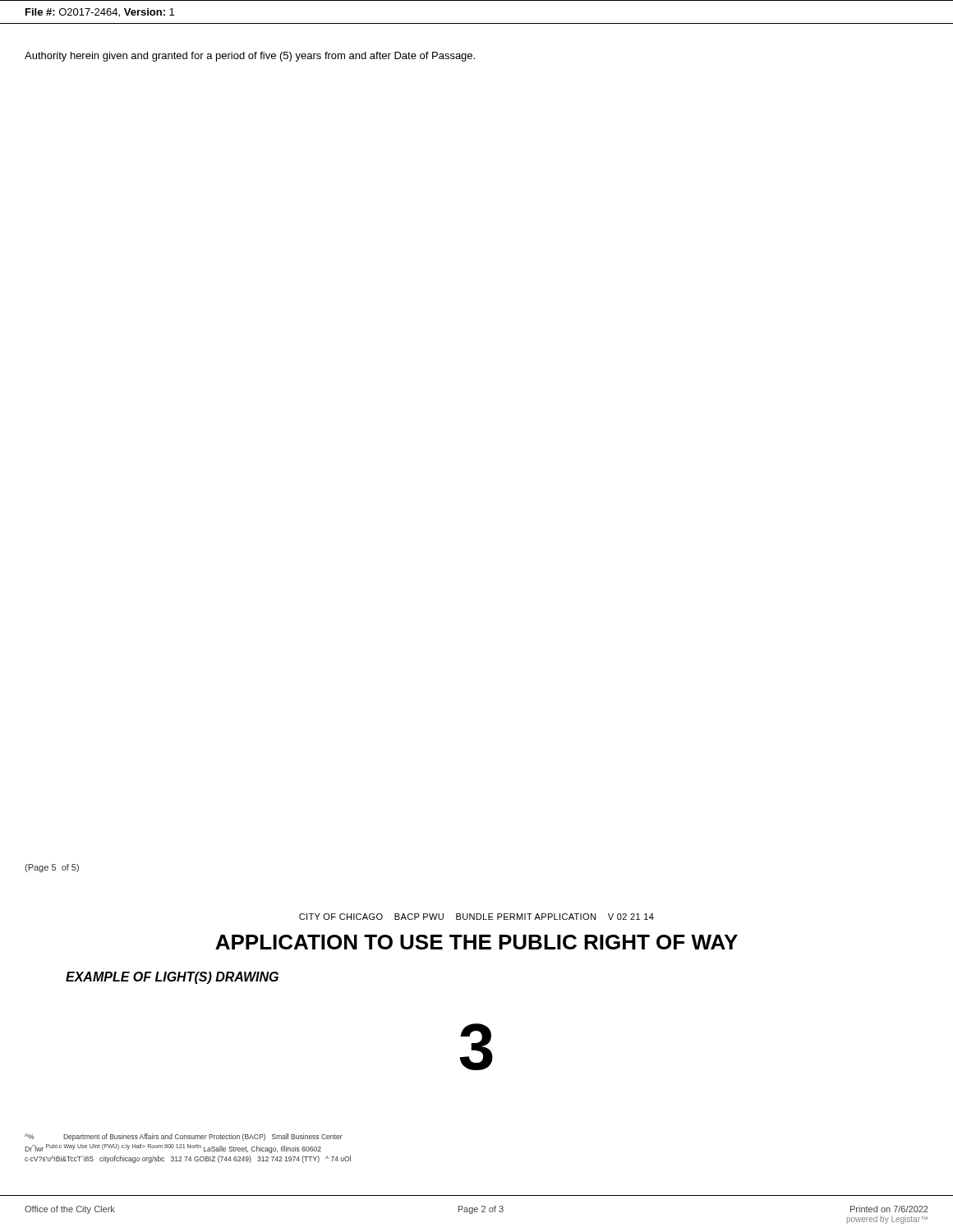The height and width of the screenshot is (1232, 953).
Task: Find the section header that reads "EXAMPLE OF LIGHT(S) DRAWING"
Action: coord(172,977)
